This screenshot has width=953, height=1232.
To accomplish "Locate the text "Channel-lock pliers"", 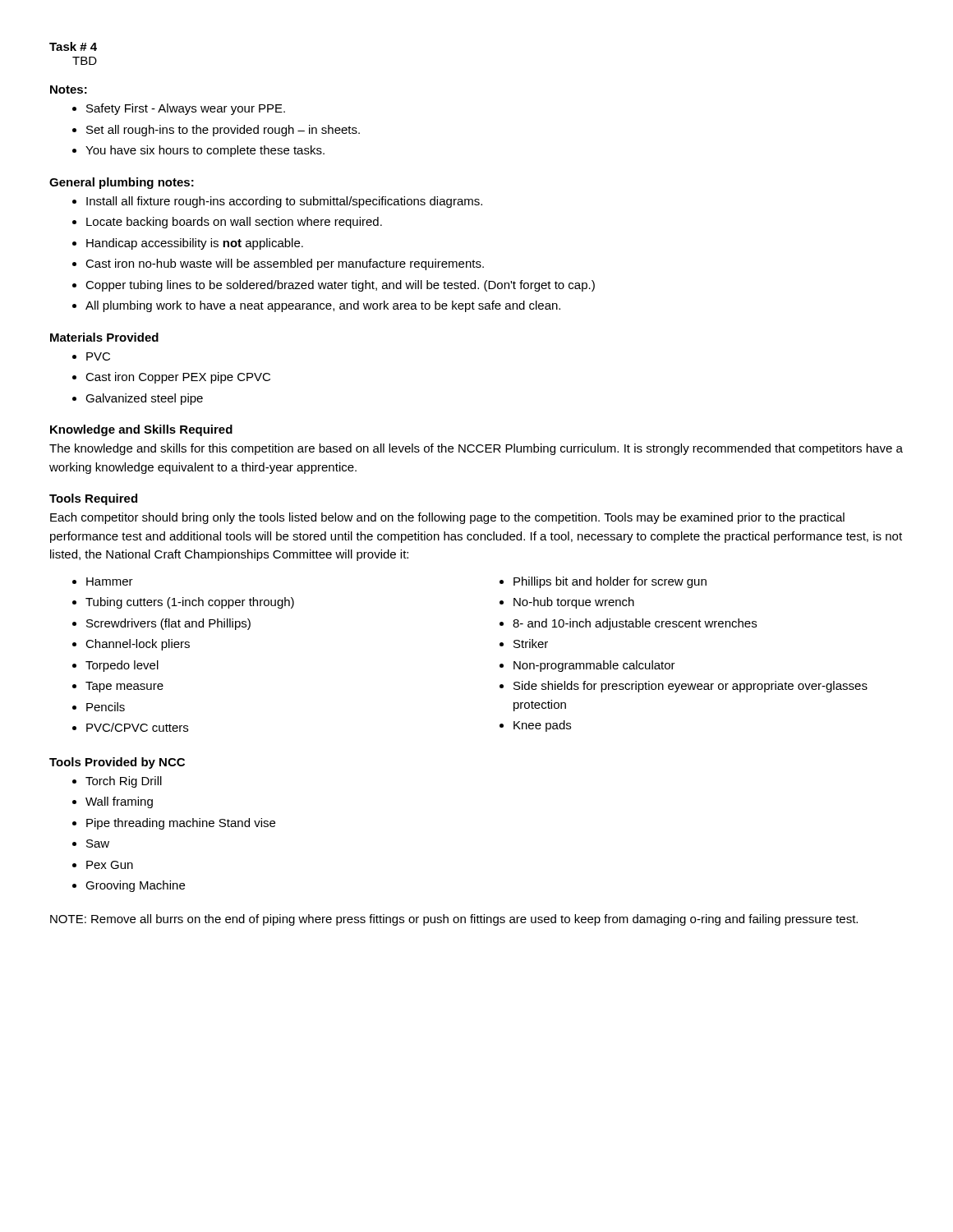I will [138, 644].
